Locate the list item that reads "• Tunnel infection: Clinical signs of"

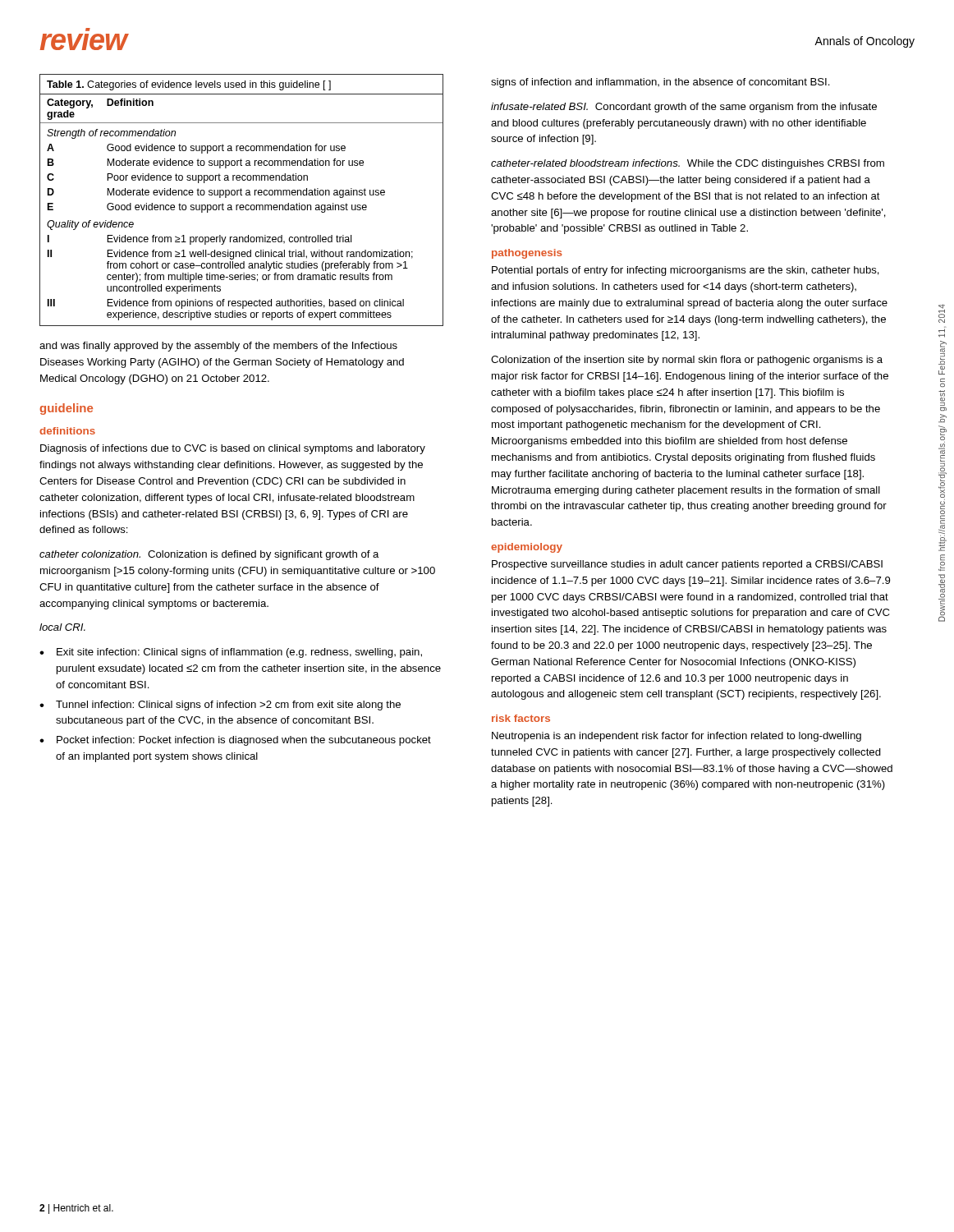[x=241, y=712]
